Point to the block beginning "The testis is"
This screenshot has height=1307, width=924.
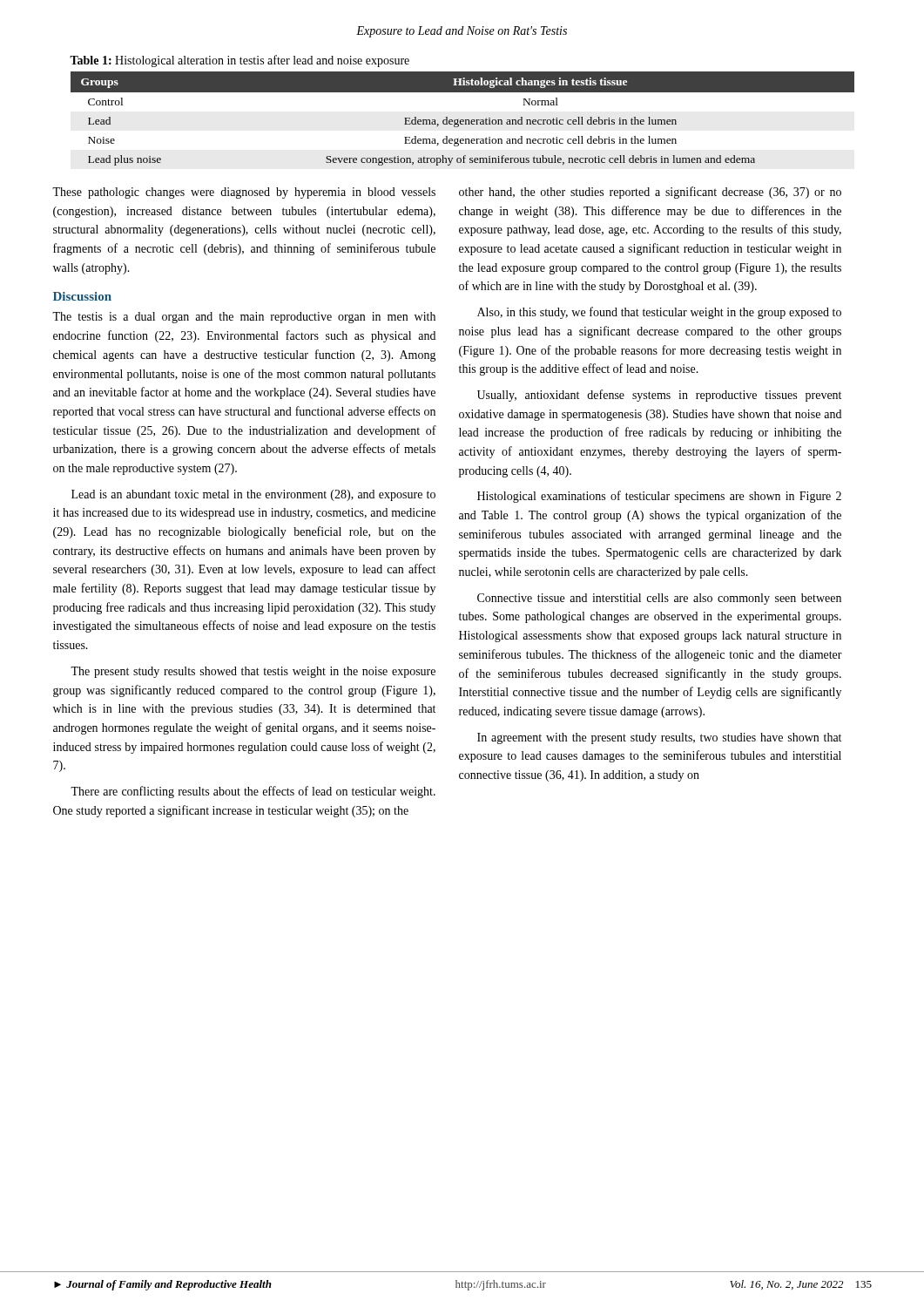tap(244, 393)
